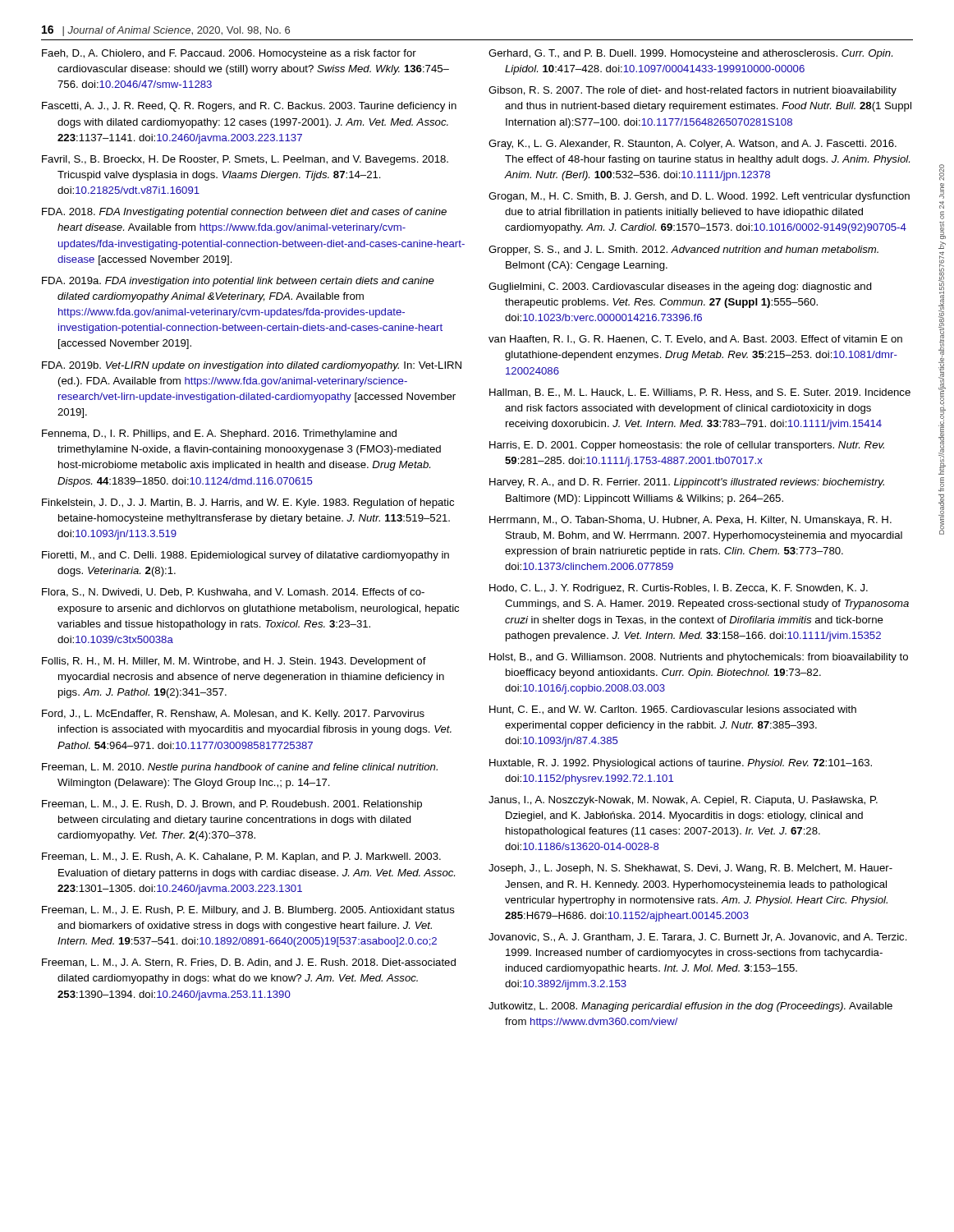The width and height of the screenshot is (954, 1232).
Task: Point to the block starting "Gibson, R. S."
Action: (700, 106)
